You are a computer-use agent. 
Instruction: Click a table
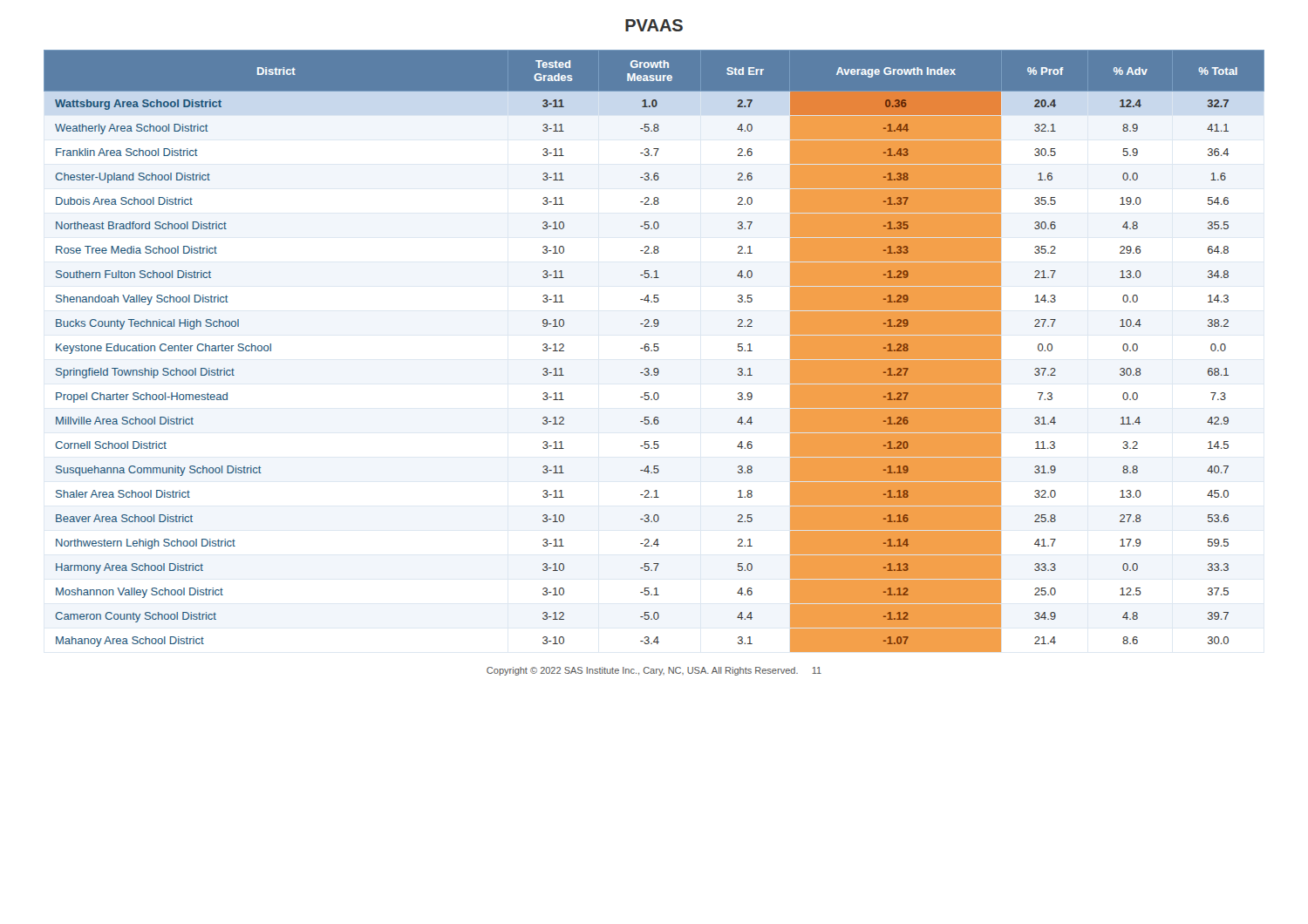(x=654, y=351)
